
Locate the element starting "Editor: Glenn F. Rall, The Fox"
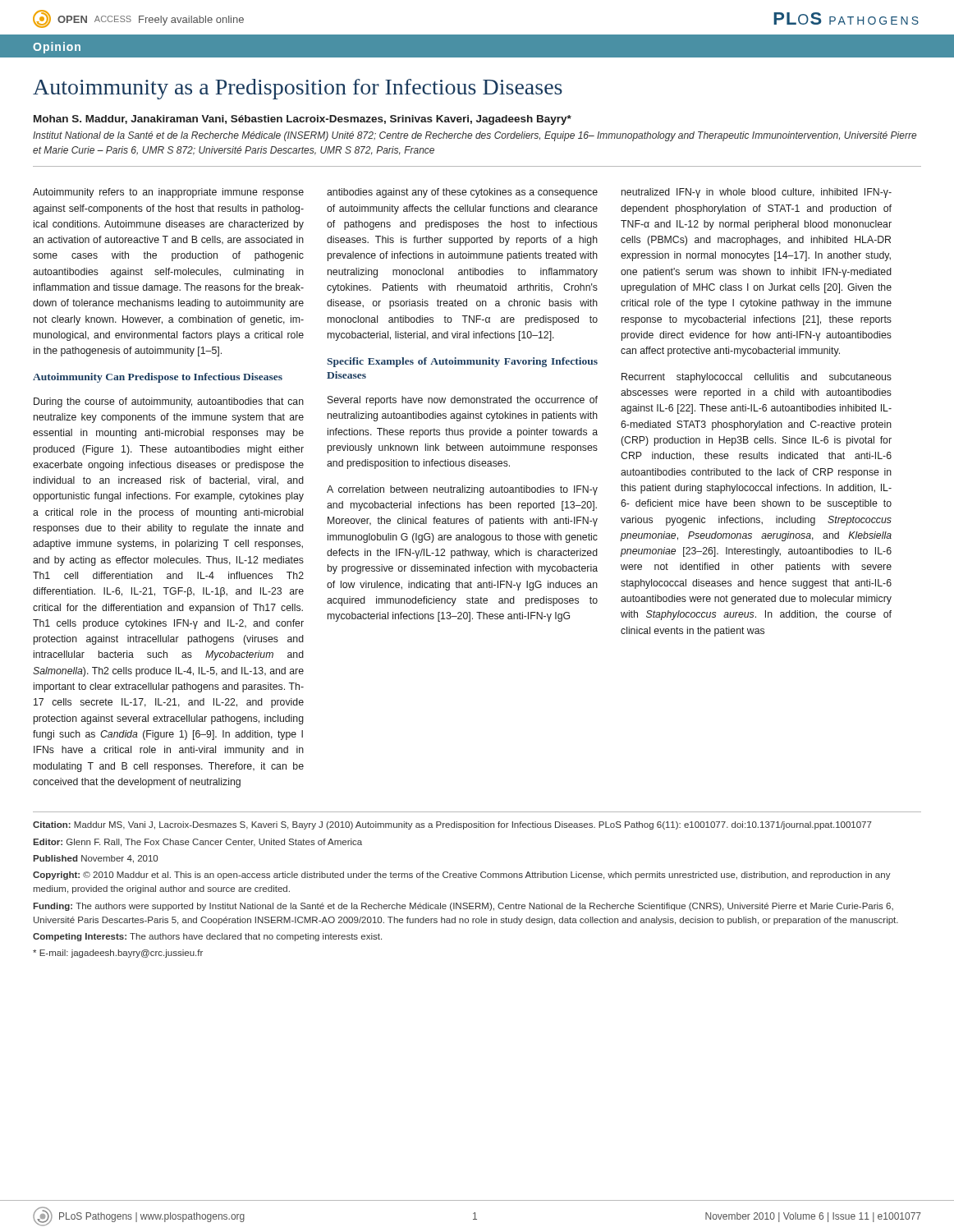click(x=198, y=842)
